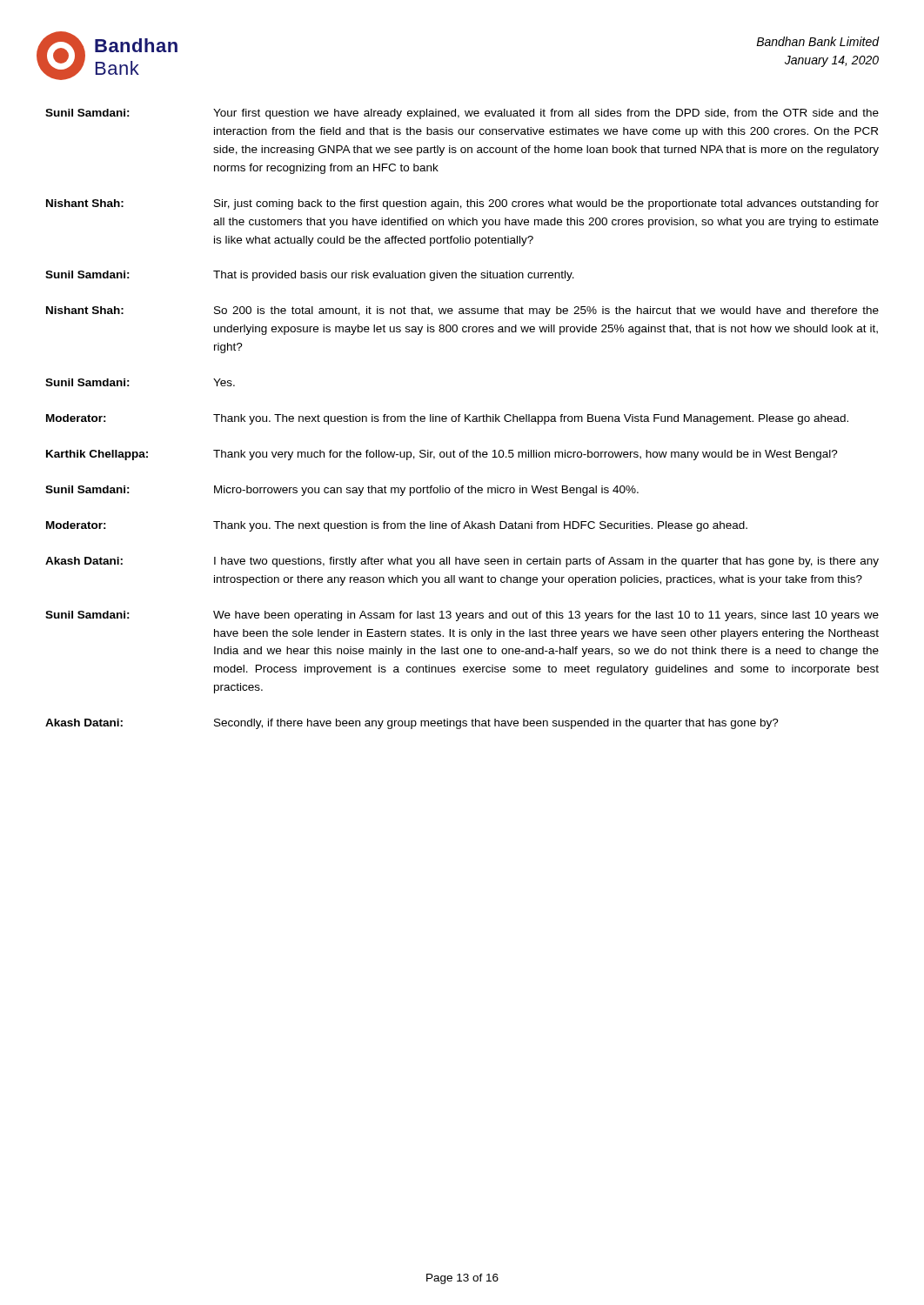The image size is (924, 1305).
Task: Click on the passage starting "Akash Datani: I"
Action: [x=462, y=570]
